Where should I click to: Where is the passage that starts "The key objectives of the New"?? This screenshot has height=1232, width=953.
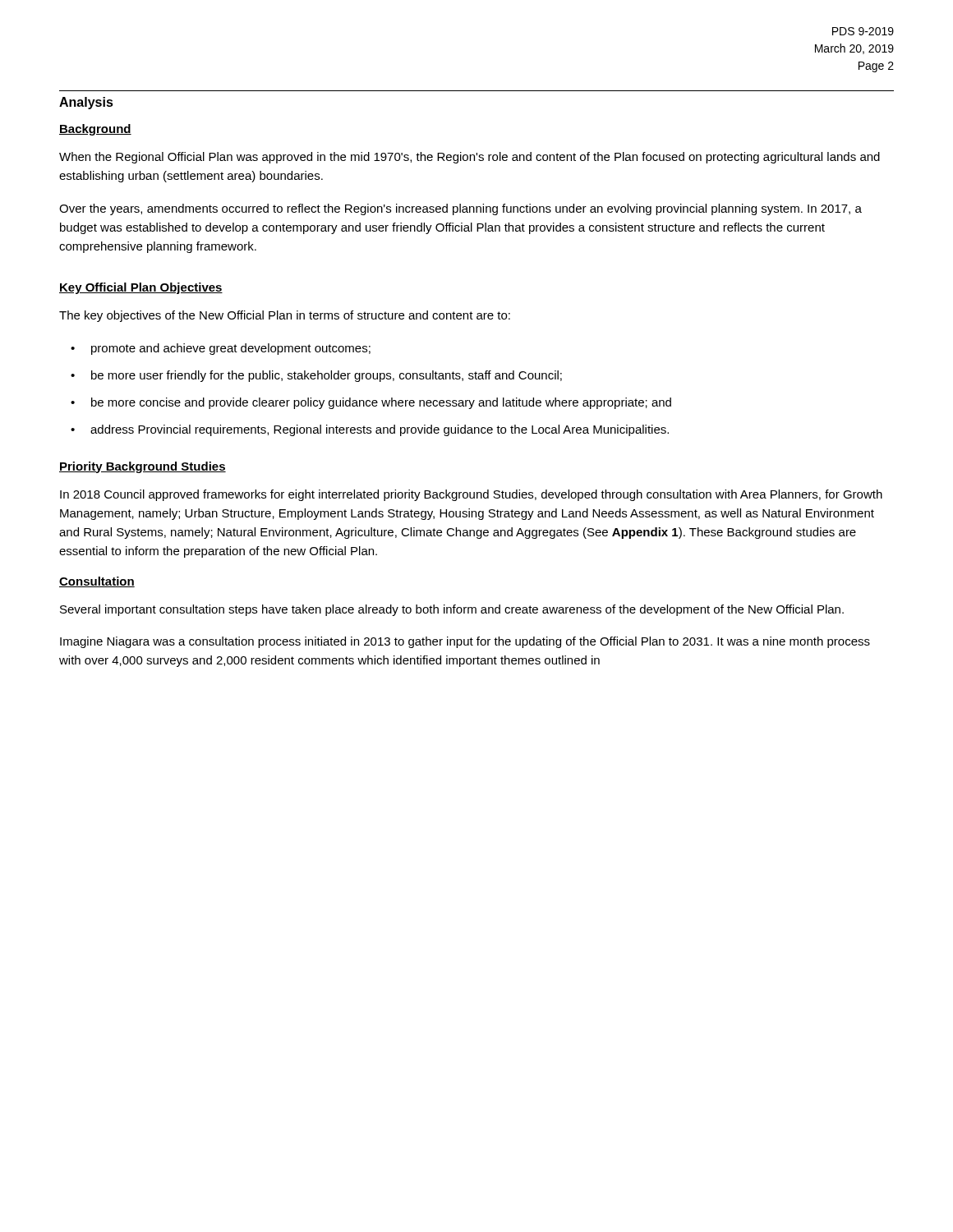click(x=285, y=315)
